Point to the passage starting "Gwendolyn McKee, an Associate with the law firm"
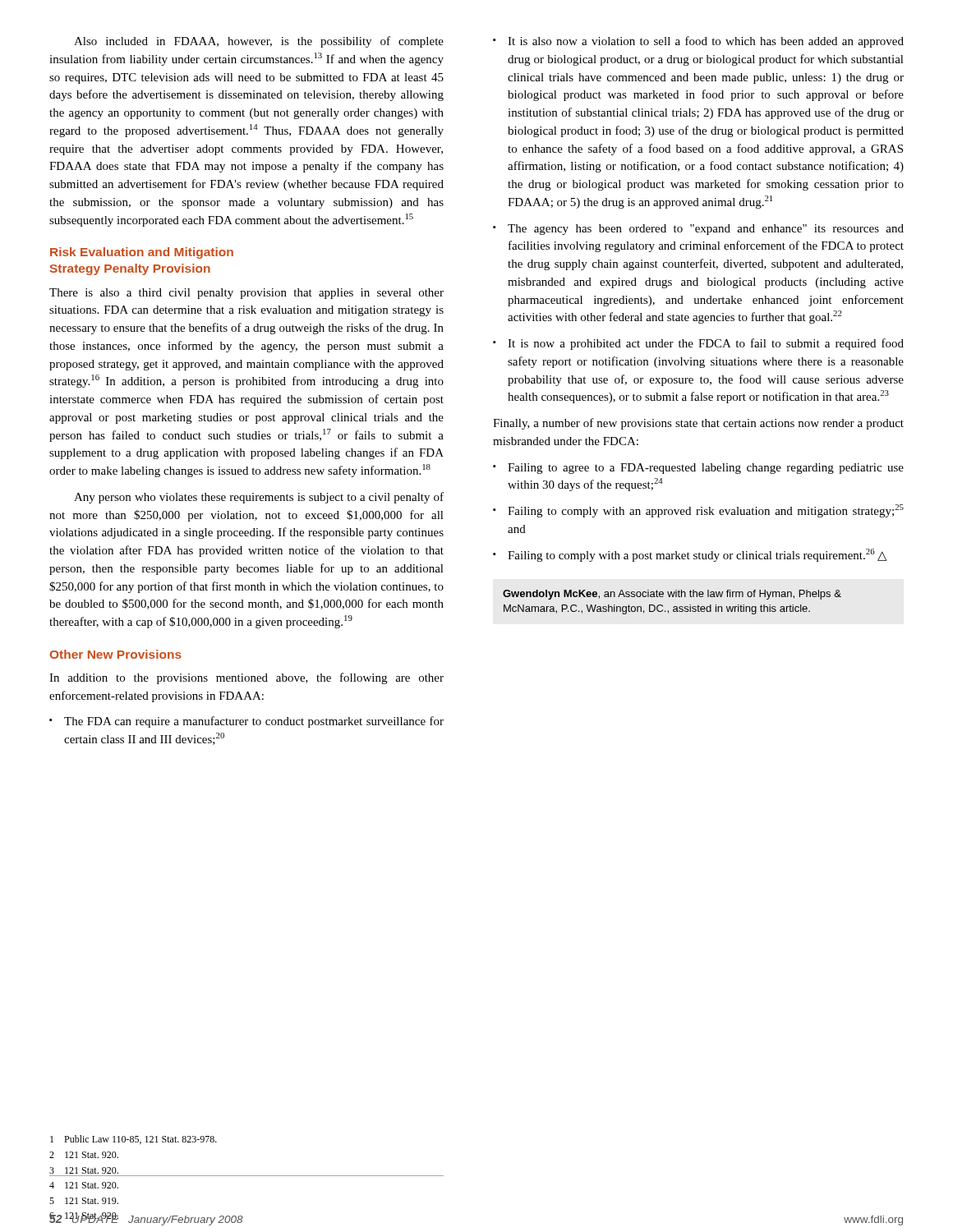This screenshot has width=953, height=1232. pyautogui.click(x=698, y=602)
